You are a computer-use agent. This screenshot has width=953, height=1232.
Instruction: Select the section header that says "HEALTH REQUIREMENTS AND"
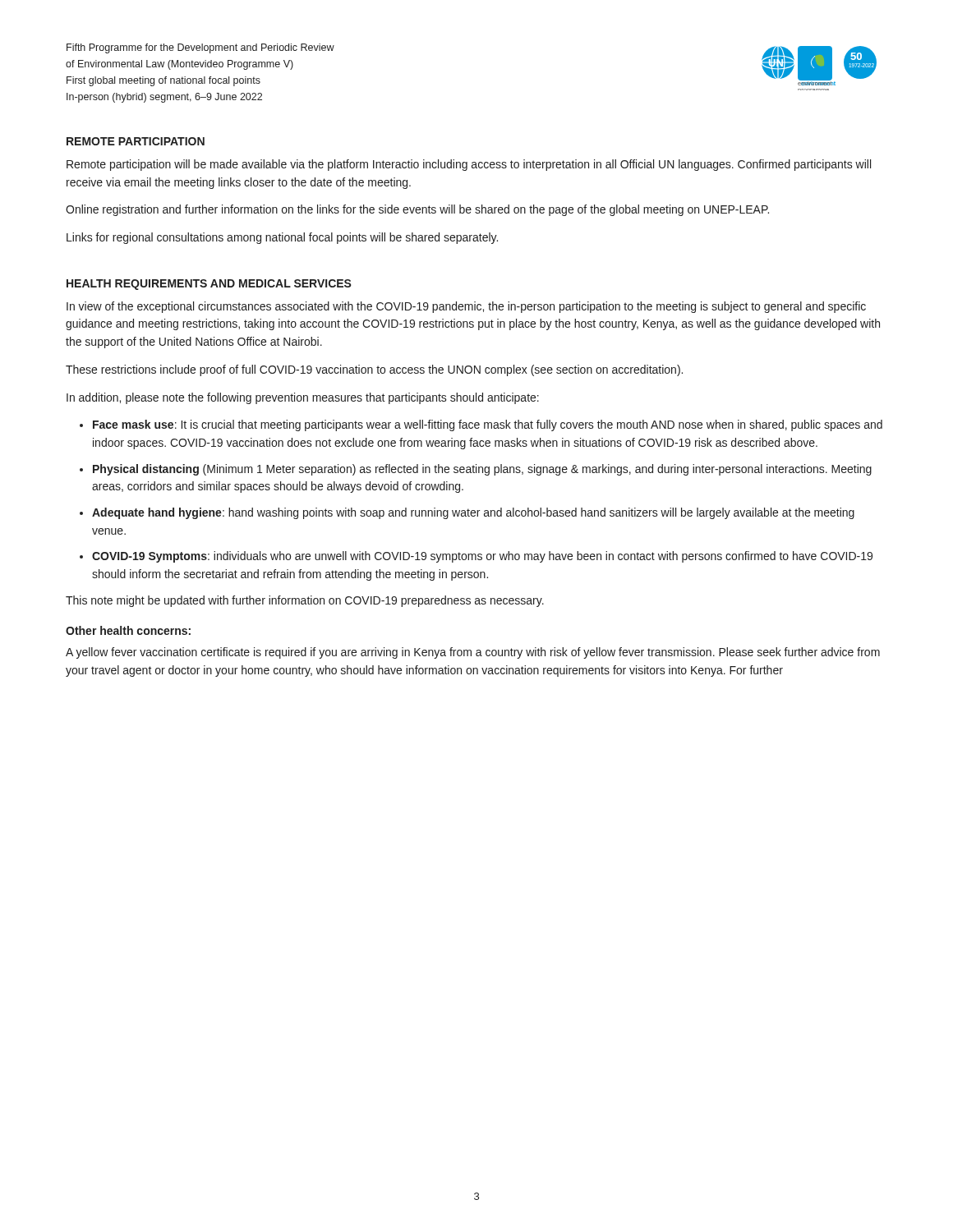tap(209, 283)
